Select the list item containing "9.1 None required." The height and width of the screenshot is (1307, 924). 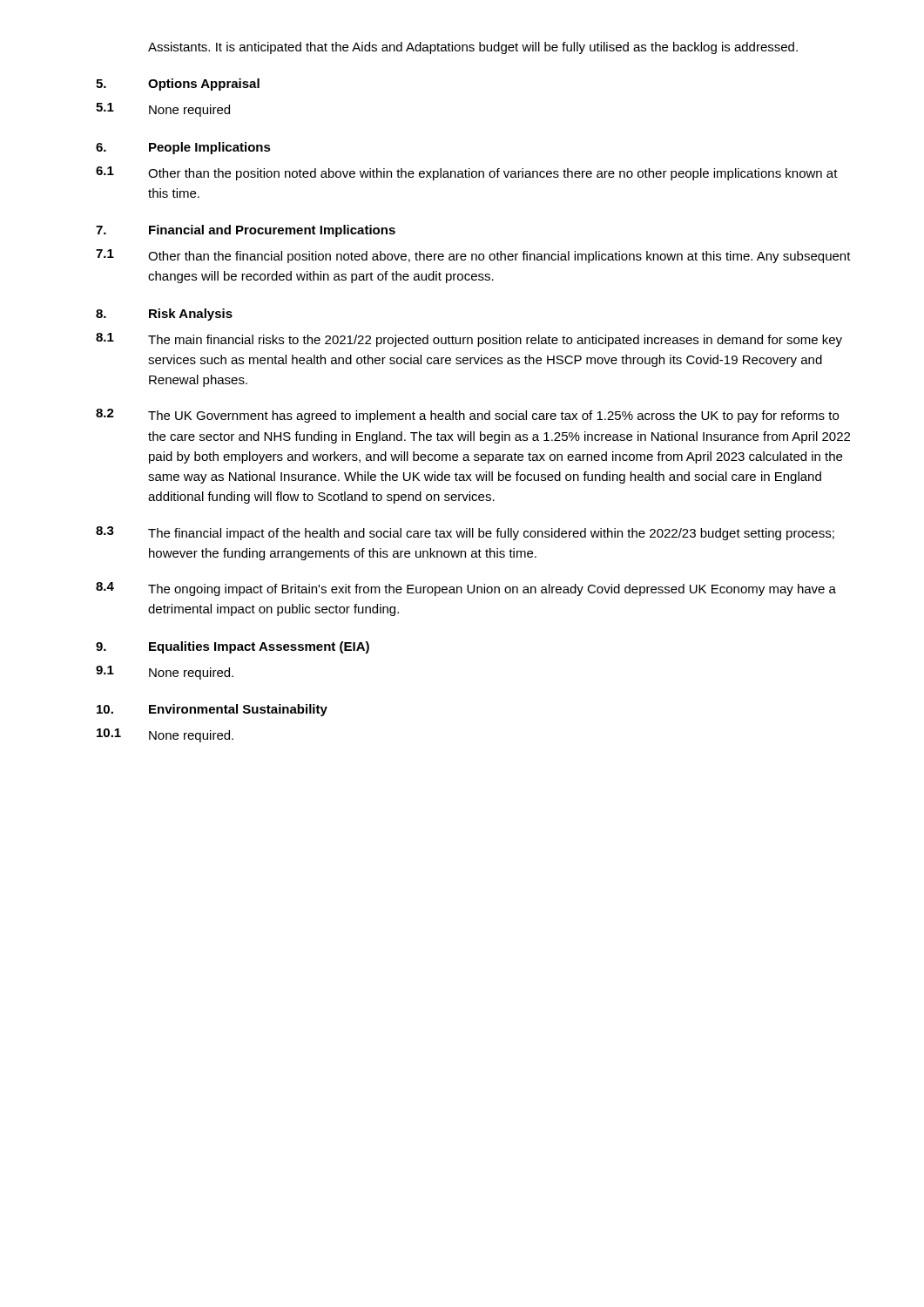click(x=165, y=673)
